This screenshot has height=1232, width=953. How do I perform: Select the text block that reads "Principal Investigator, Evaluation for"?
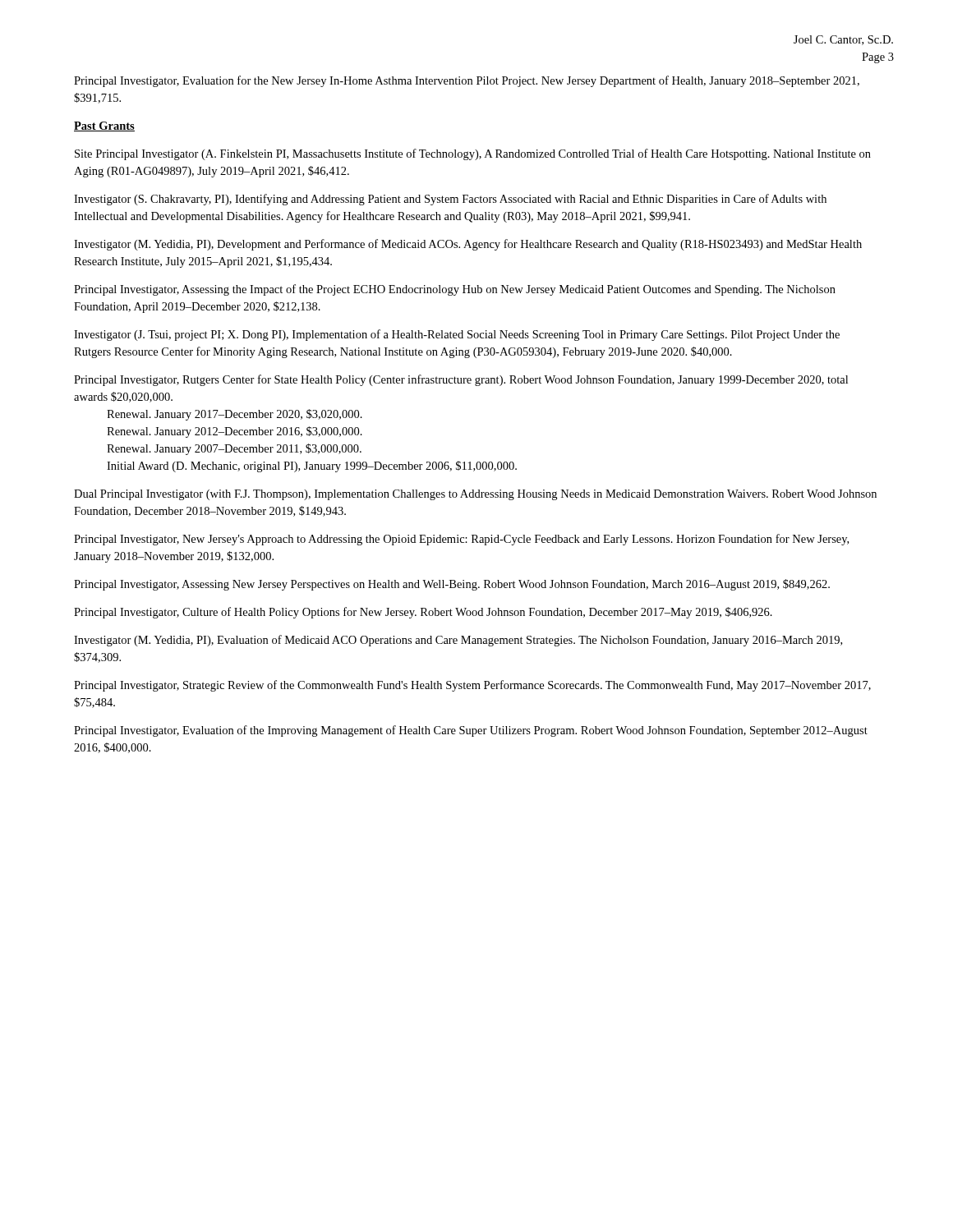pos(467,89)
